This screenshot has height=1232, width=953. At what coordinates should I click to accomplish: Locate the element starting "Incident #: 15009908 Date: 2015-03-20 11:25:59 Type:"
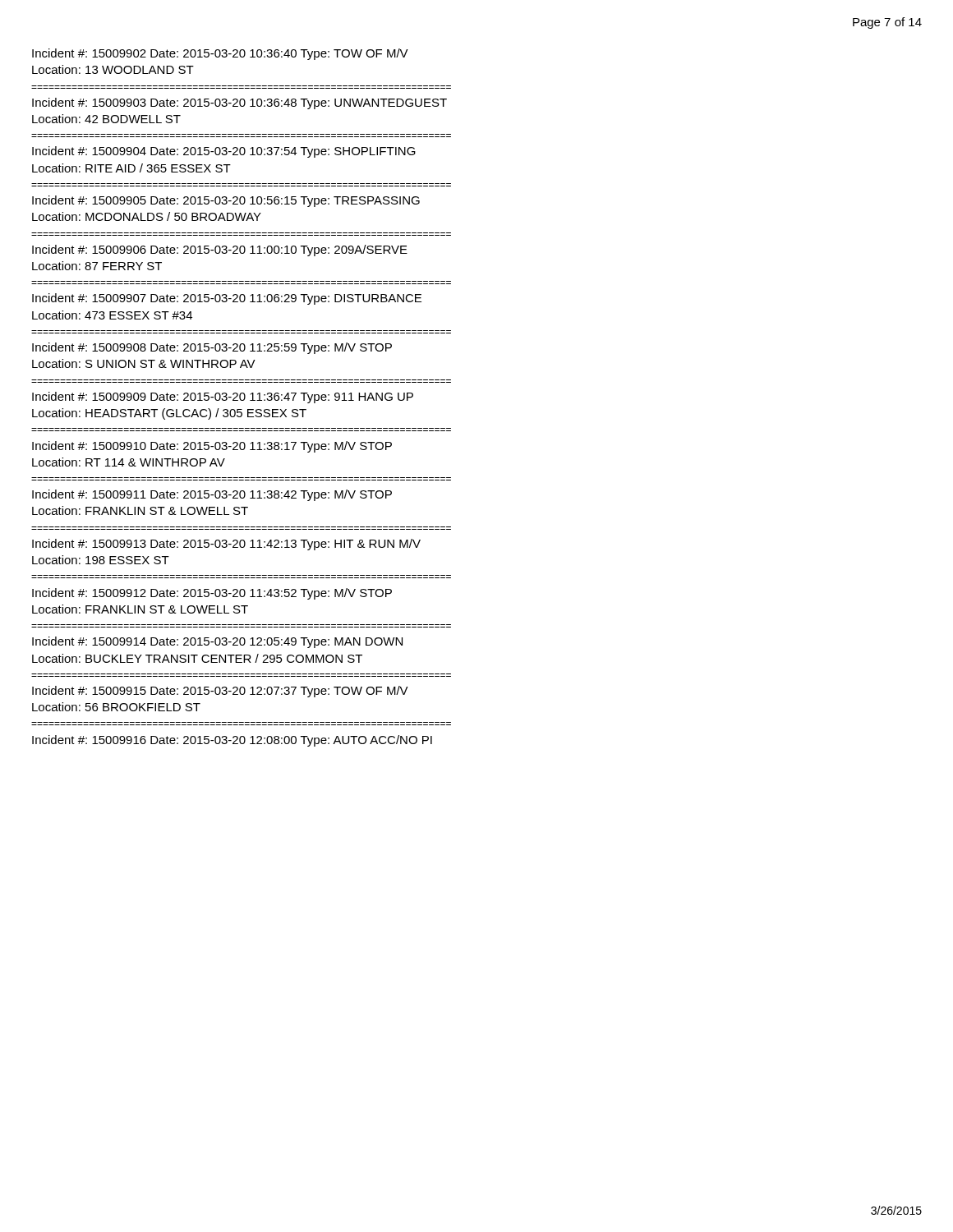pyautogui.click(x=212, y=348)
